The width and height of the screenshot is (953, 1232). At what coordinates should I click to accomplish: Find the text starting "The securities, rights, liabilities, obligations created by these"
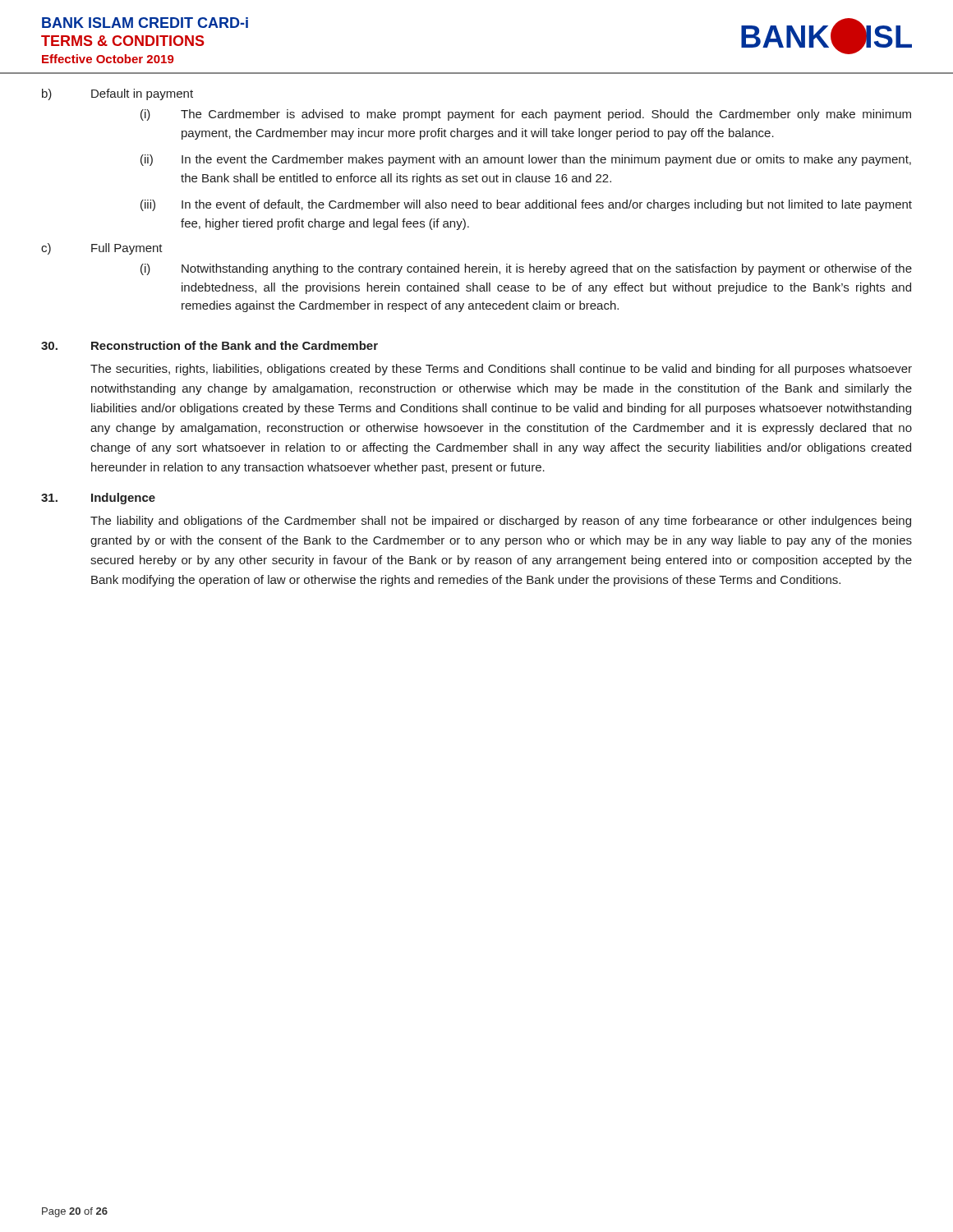(501, 417)
